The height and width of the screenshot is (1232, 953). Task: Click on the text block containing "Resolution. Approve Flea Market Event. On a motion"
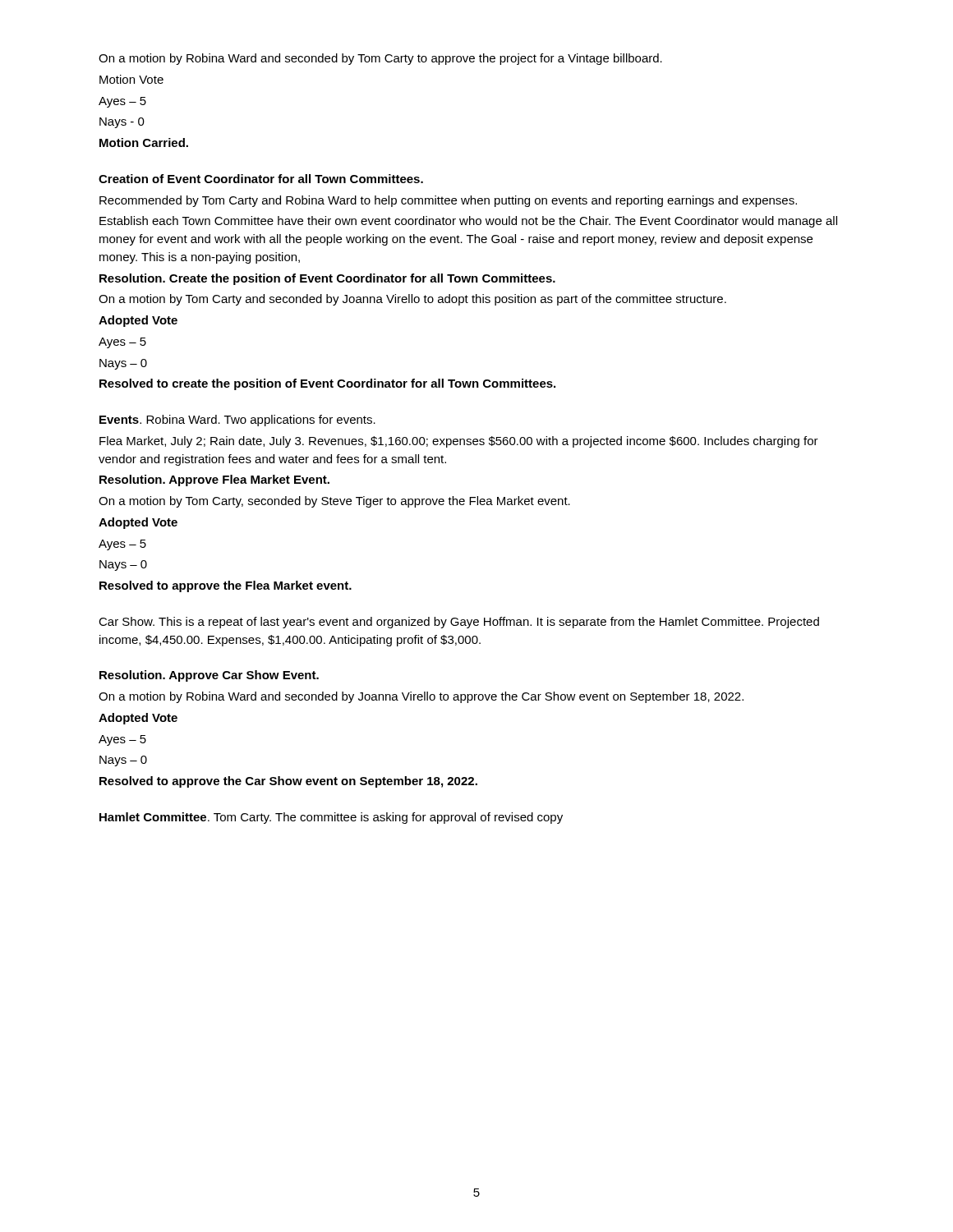[x=214, y=480]
